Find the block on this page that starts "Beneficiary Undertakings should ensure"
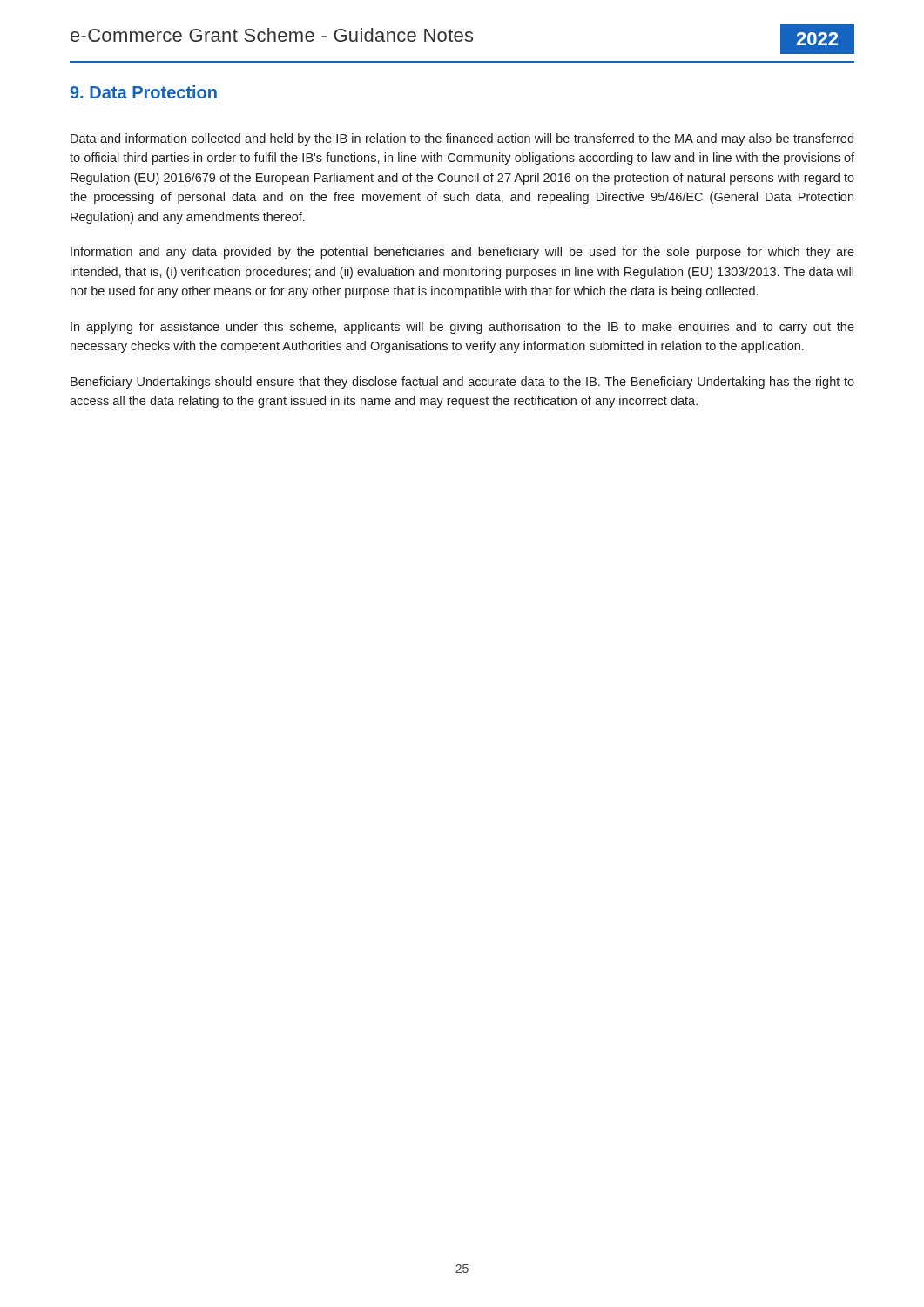924x1307 pixels. (462, 391)
